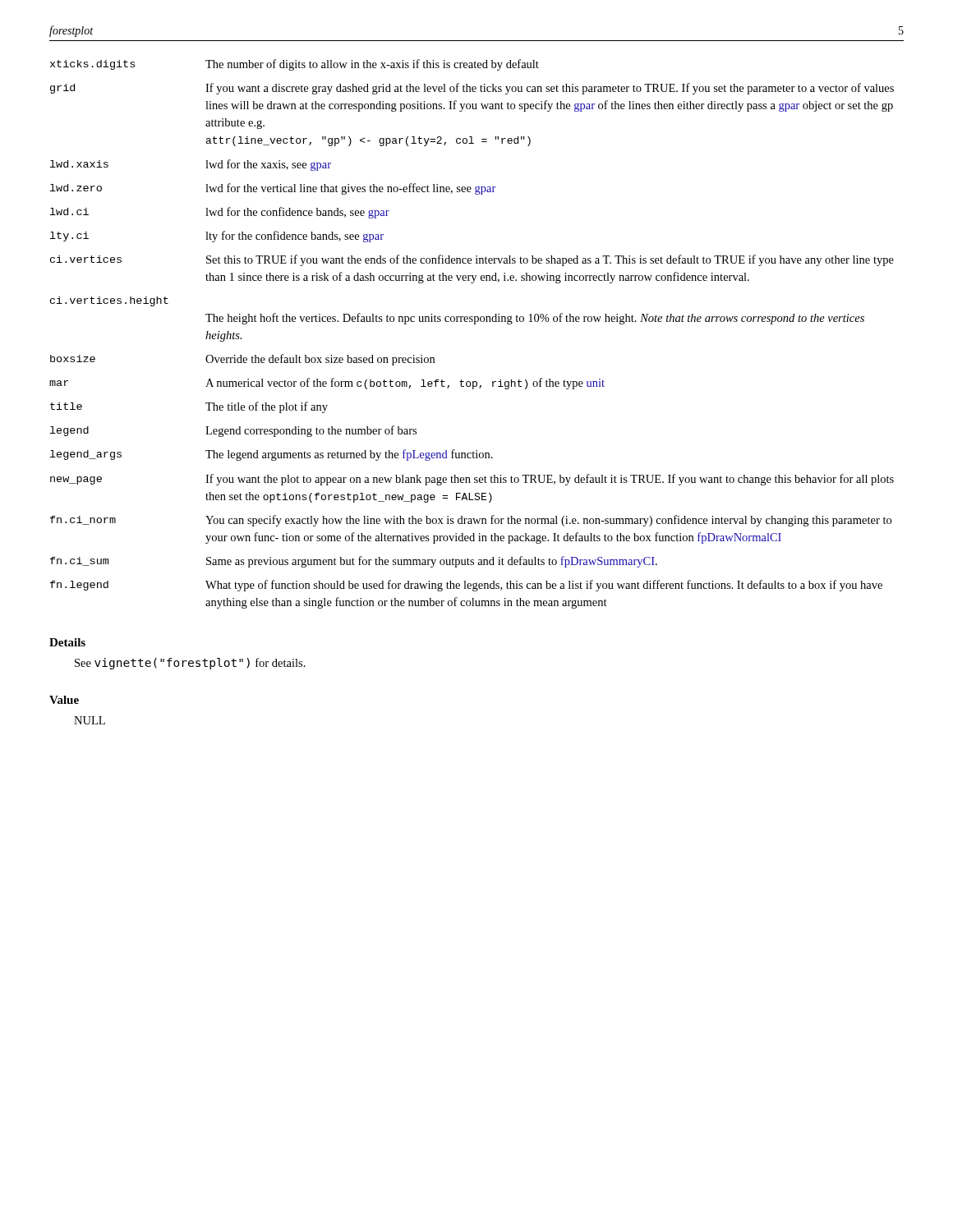Image resolution: width=953 pixels, height=1232 pixels.
Task: Select the list item that reads "ci.vertices Set this to TRUE if"
Action: coord(476,269)
